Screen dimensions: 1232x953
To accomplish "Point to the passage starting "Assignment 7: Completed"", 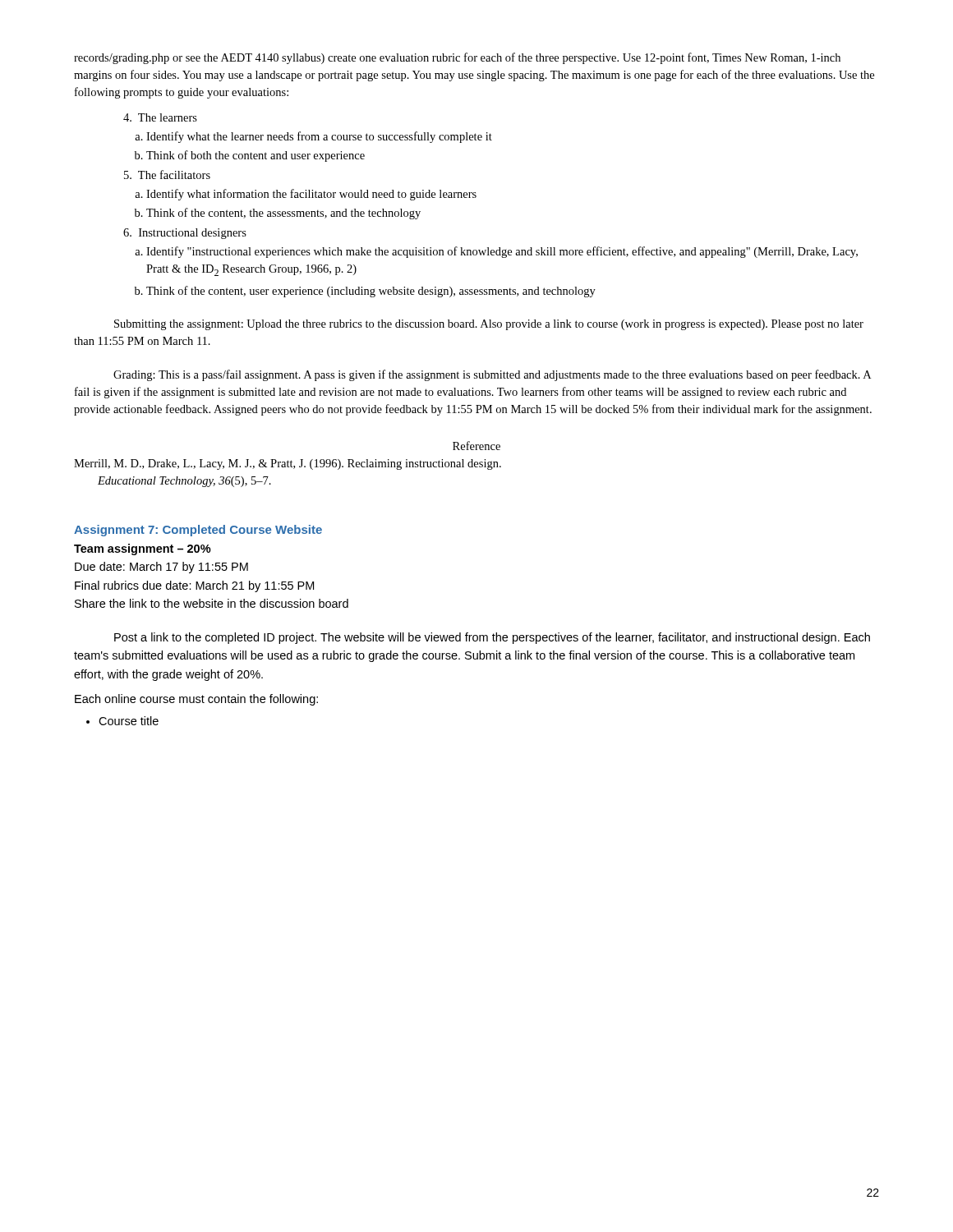I will click(198, 529).
